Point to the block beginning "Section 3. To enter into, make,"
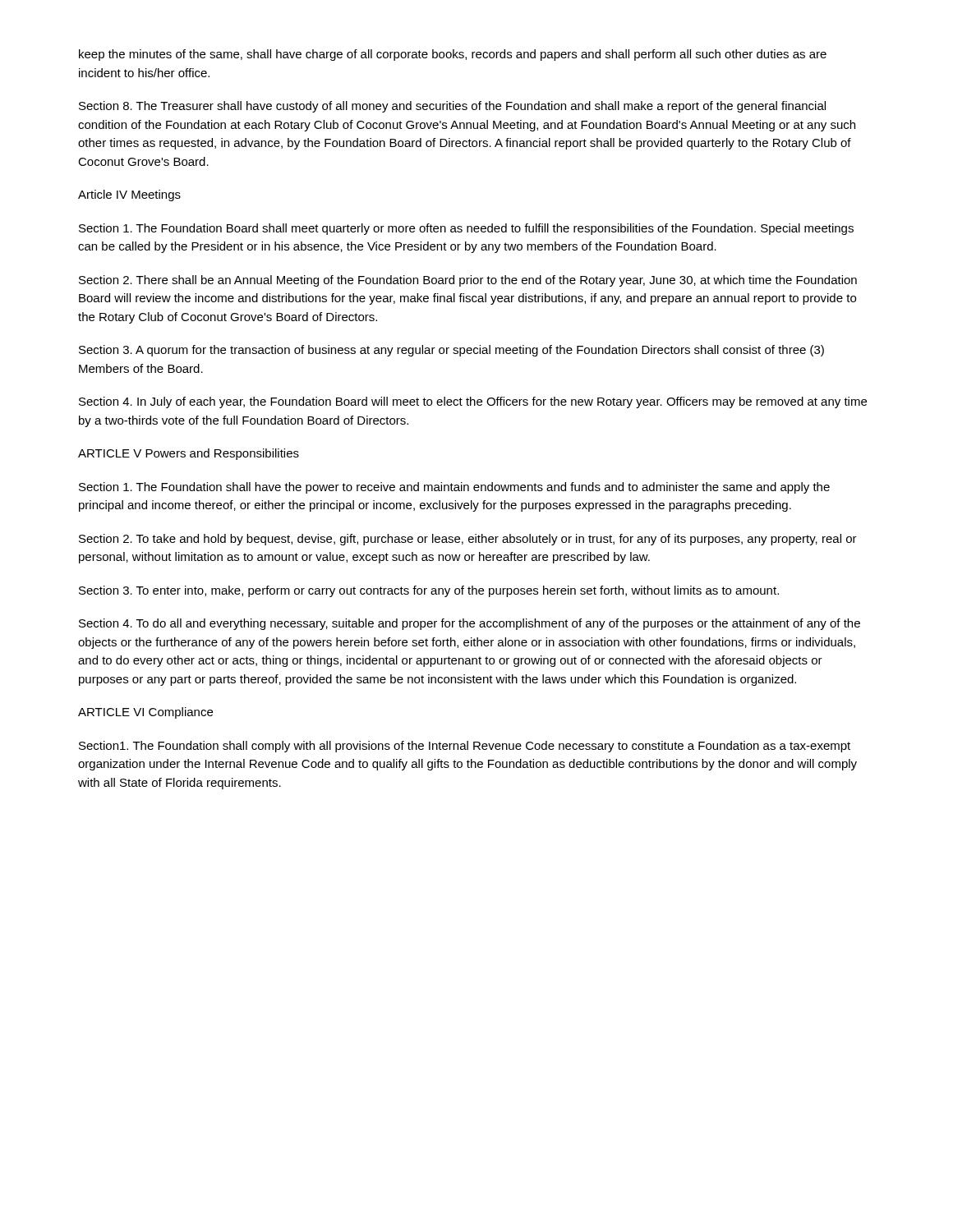953x1232 pixels. click(429, 590)
